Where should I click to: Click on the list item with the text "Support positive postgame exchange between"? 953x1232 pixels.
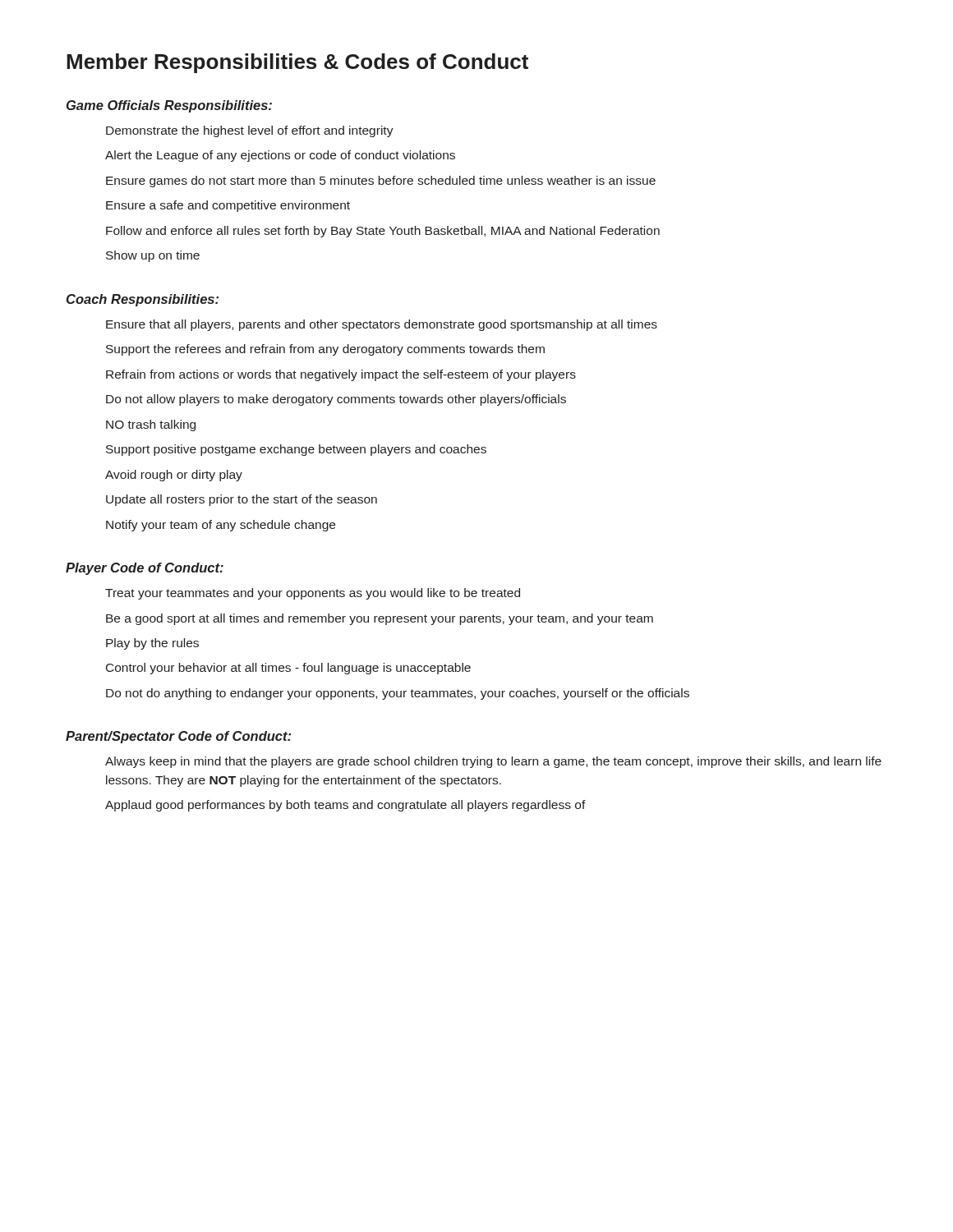(x=296, y=449)
